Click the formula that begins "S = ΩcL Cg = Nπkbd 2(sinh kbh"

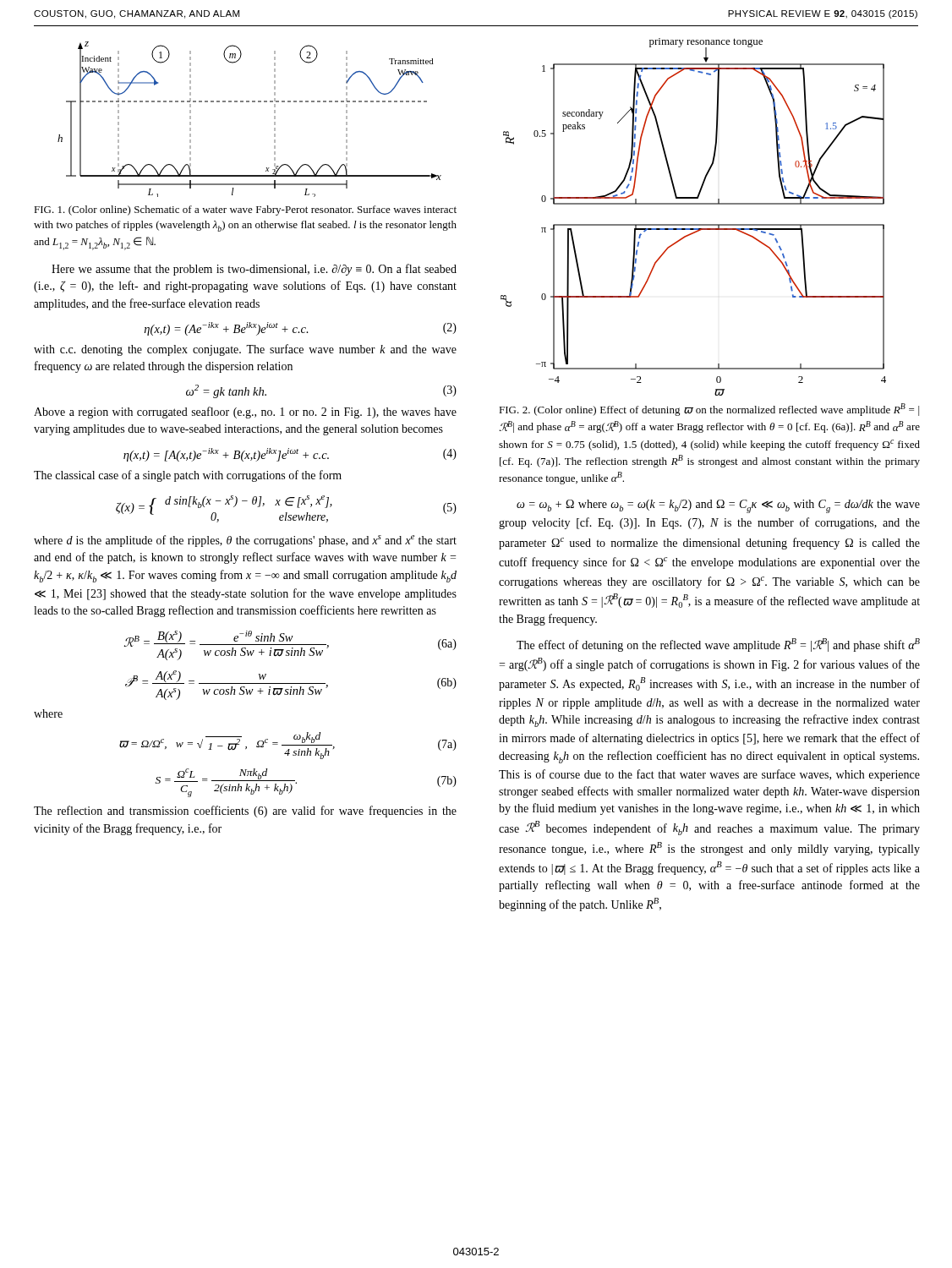(245, 781)
